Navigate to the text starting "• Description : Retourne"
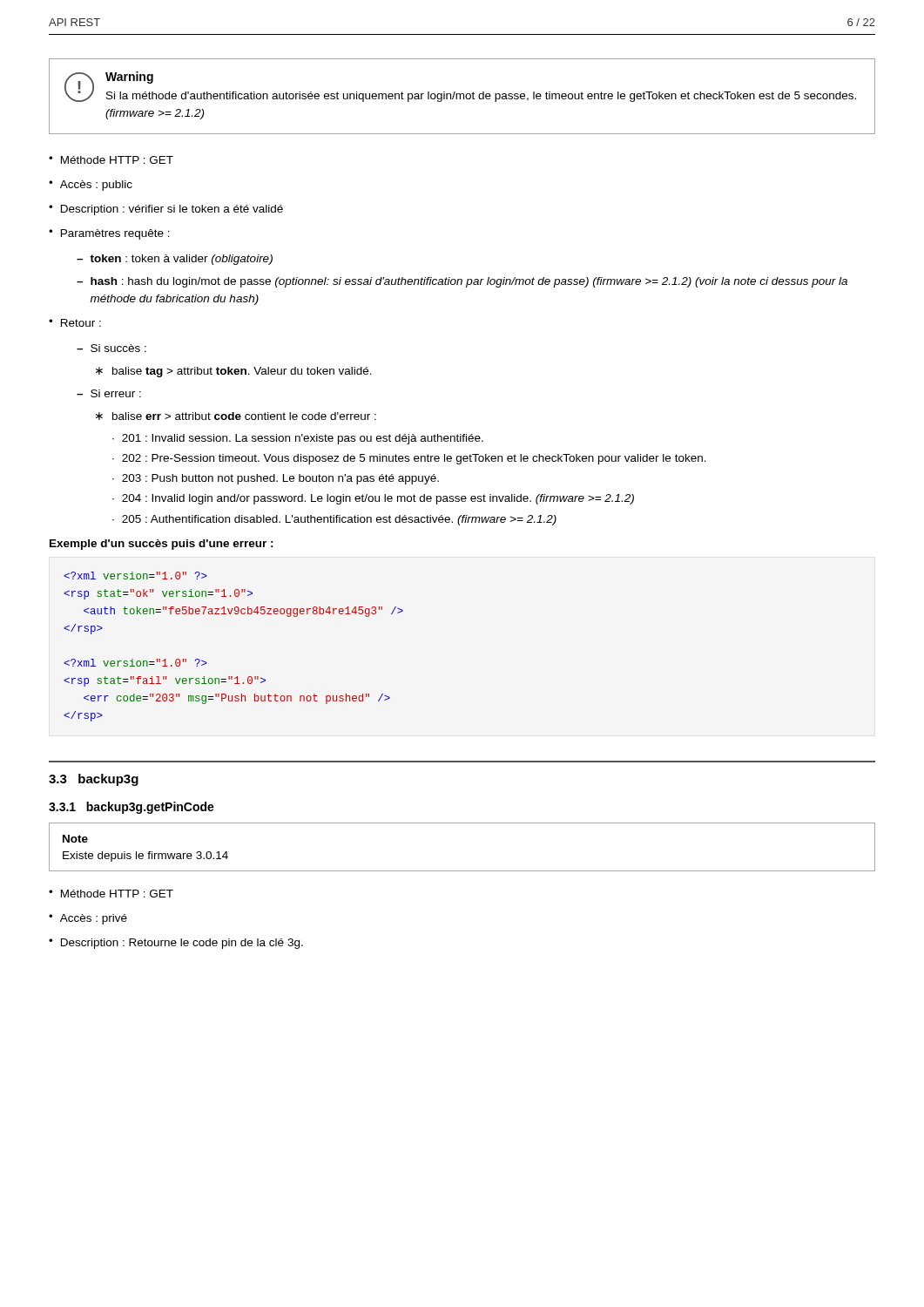The height and width of the screenshot is (1307, 924). tap(176, 944)
